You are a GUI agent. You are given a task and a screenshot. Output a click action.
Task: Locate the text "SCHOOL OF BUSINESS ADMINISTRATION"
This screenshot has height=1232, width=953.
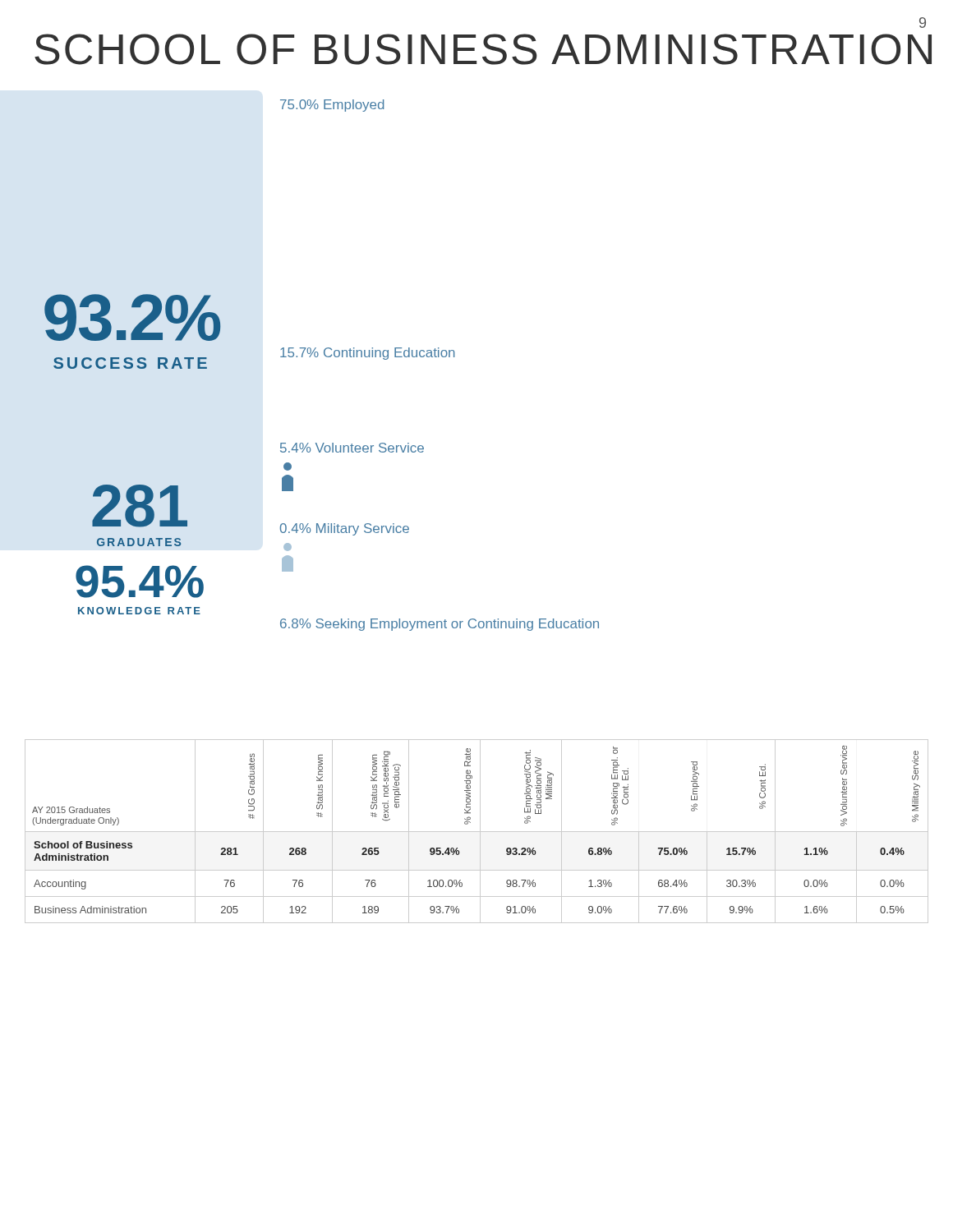pos(485,49)
